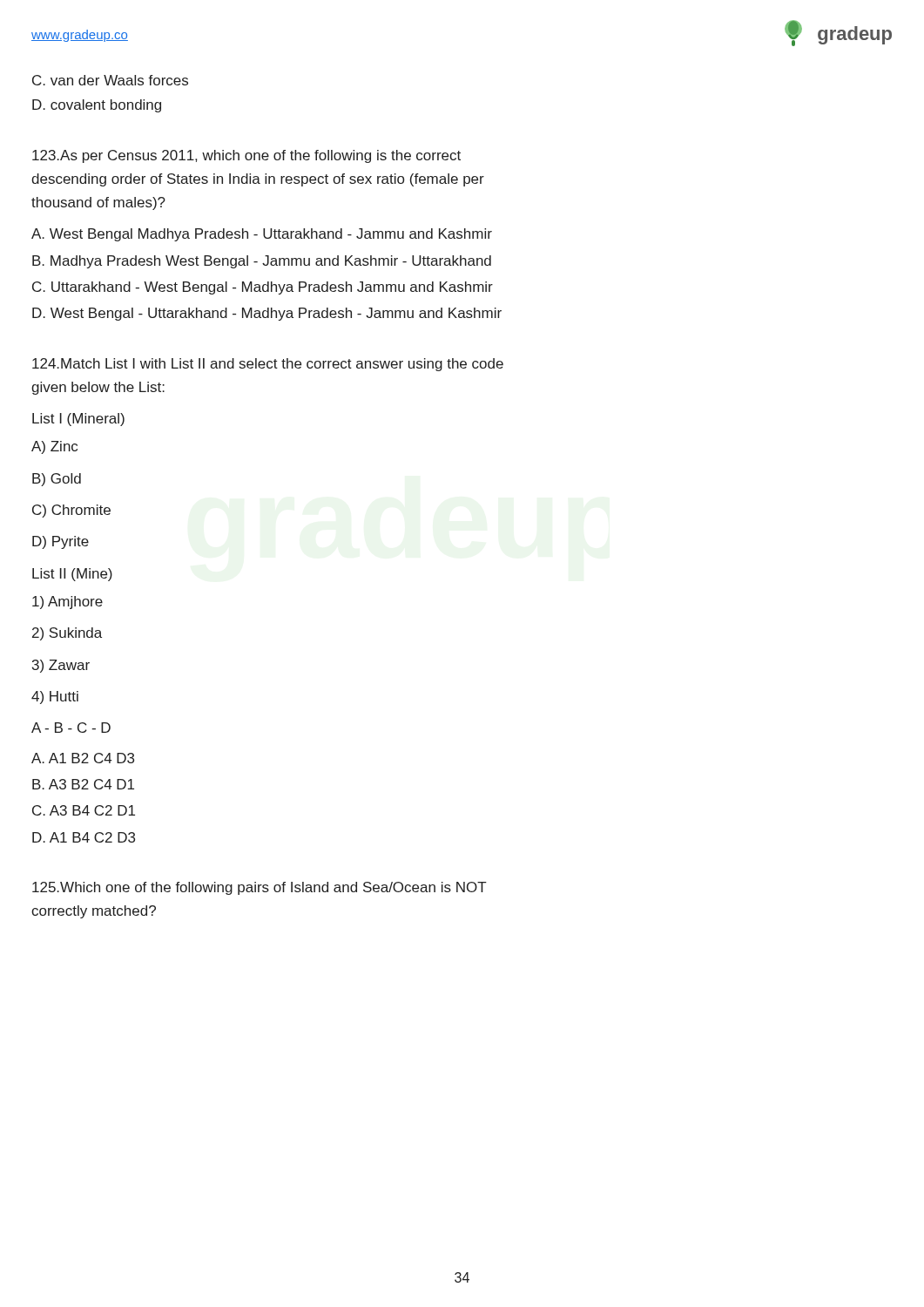924x1307 pixels.
Task: Select the list item with the text "4) Hutti"
Action: coord(55,697)
